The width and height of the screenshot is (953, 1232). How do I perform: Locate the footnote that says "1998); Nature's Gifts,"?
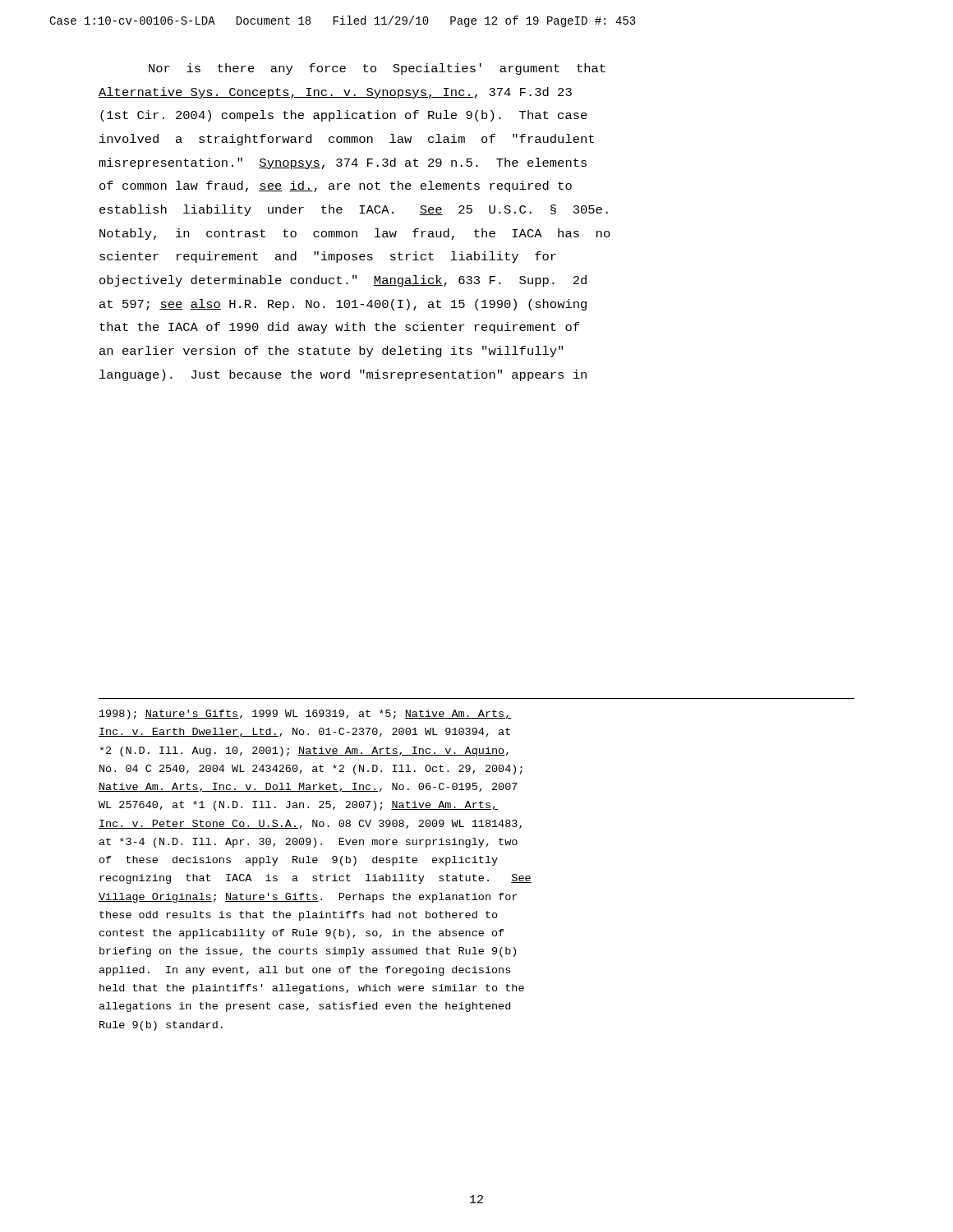(x=476, y=870)
